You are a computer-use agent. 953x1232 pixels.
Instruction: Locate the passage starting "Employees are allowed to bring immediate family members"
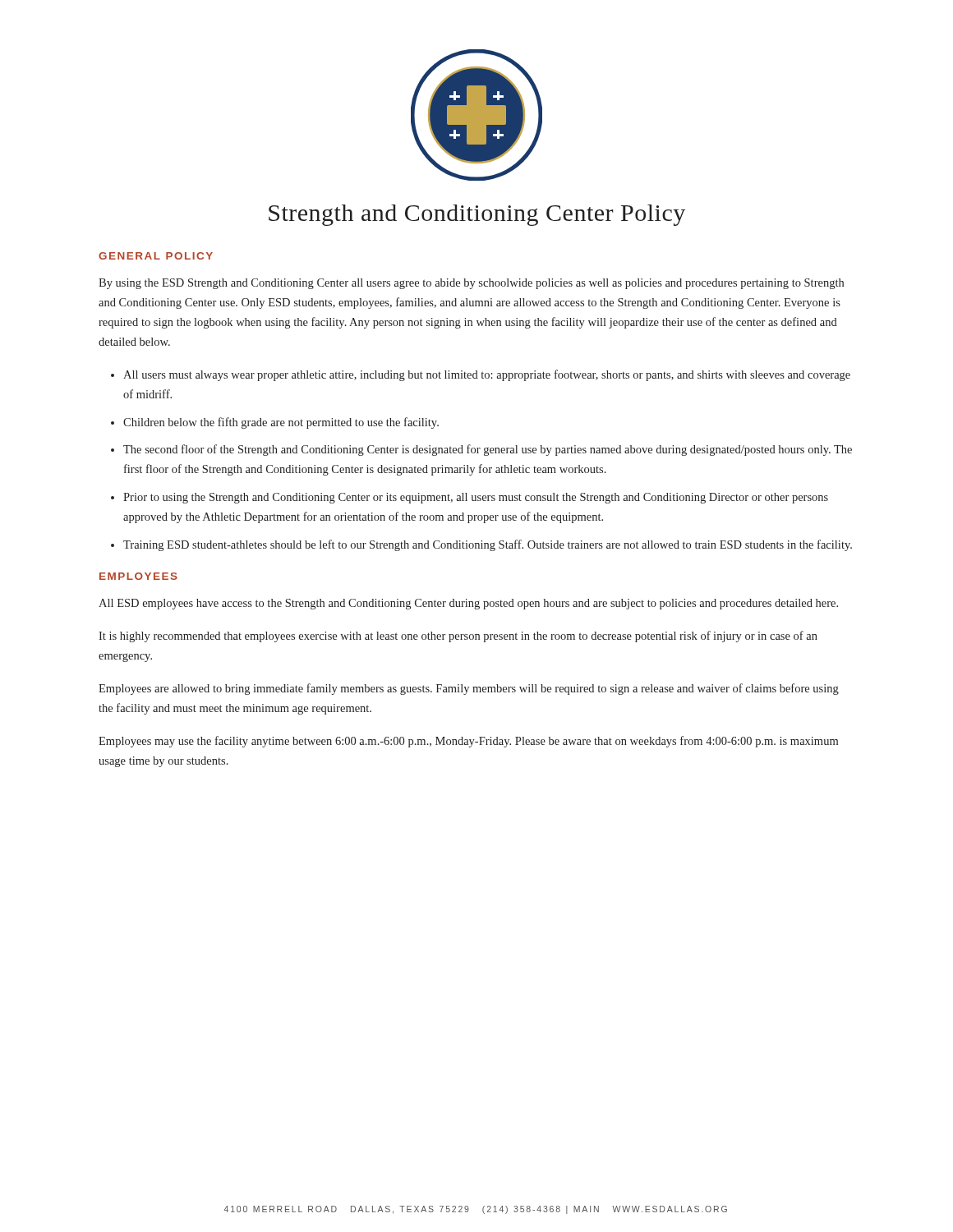tap(476, 699)
